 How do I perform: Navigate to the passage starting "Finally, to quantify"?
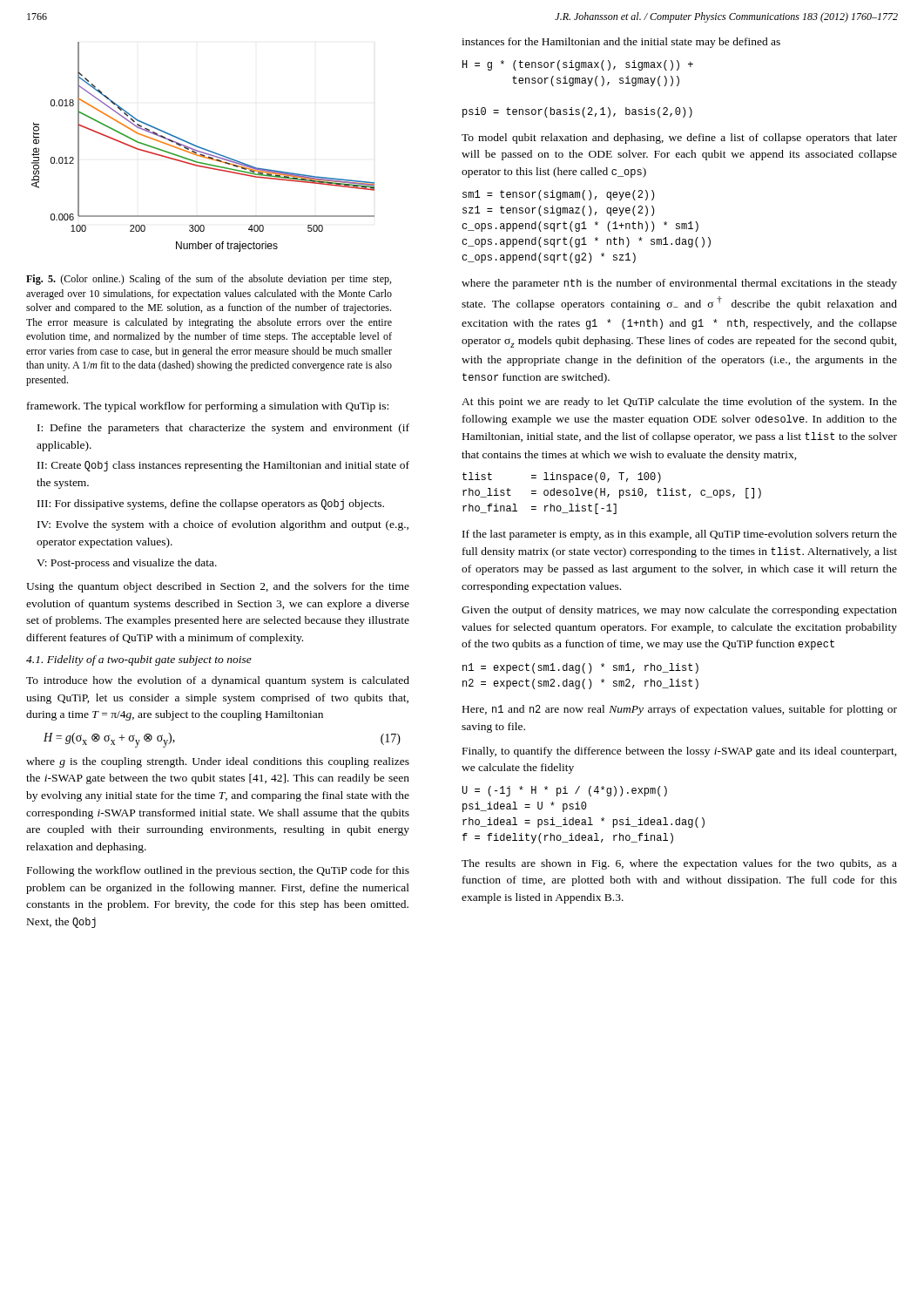pyautogui.click(x=679, y=759)
